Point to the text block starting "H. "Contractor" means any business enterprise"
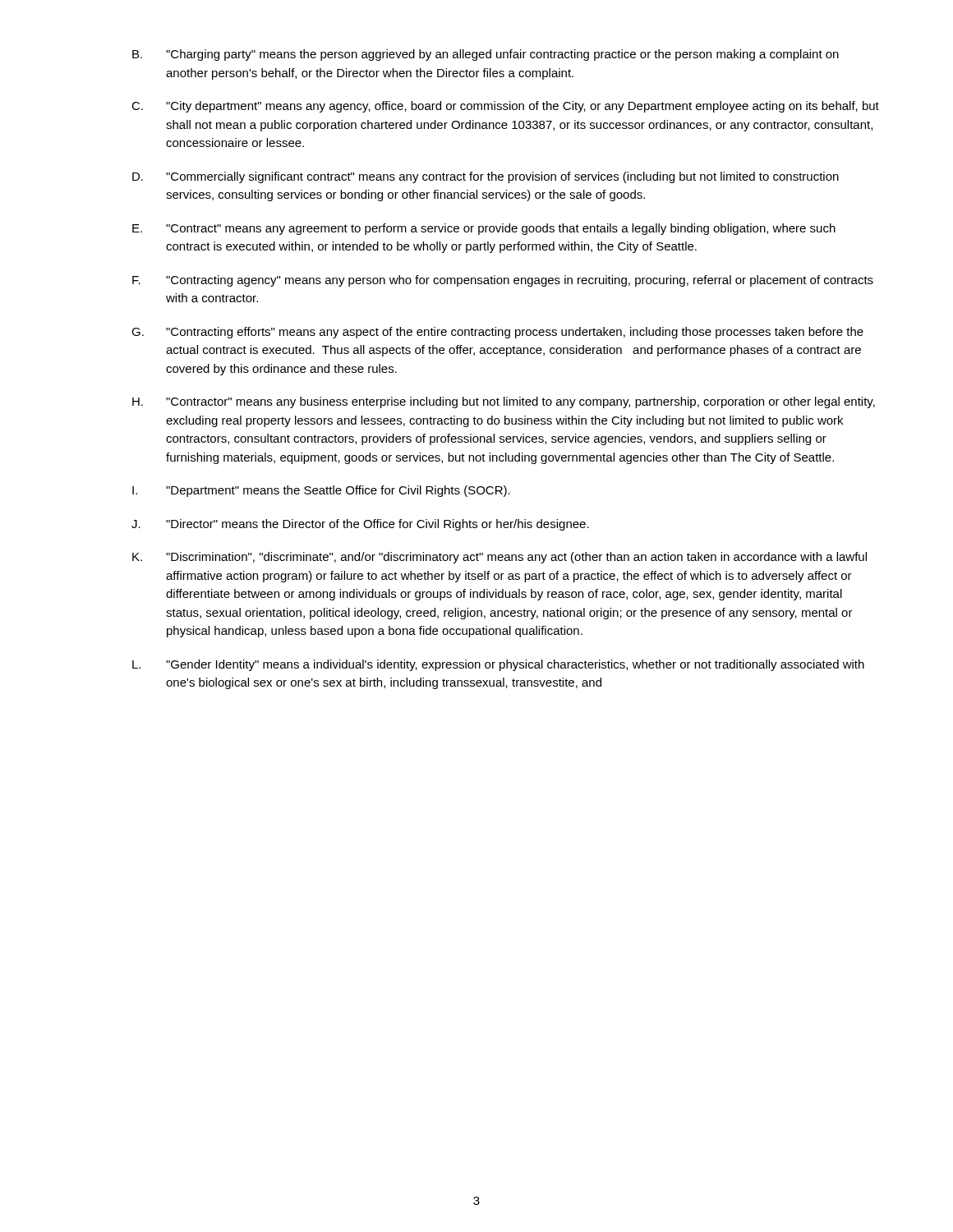This screenshot has width=953, height=1232. point(505,430)
